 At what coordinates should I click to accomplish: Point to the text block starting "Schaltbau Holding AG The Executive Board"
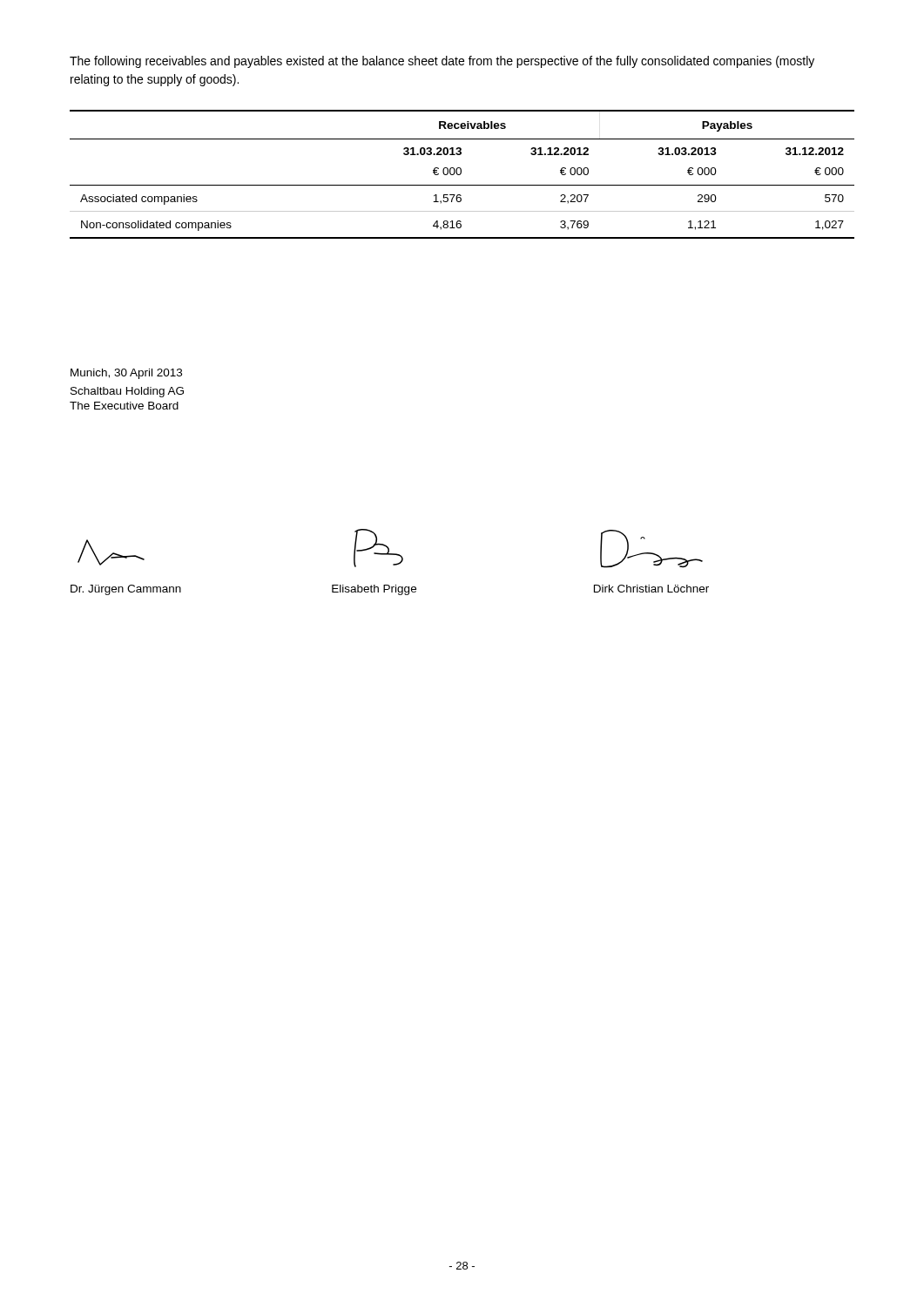click(x=127, y=398)
